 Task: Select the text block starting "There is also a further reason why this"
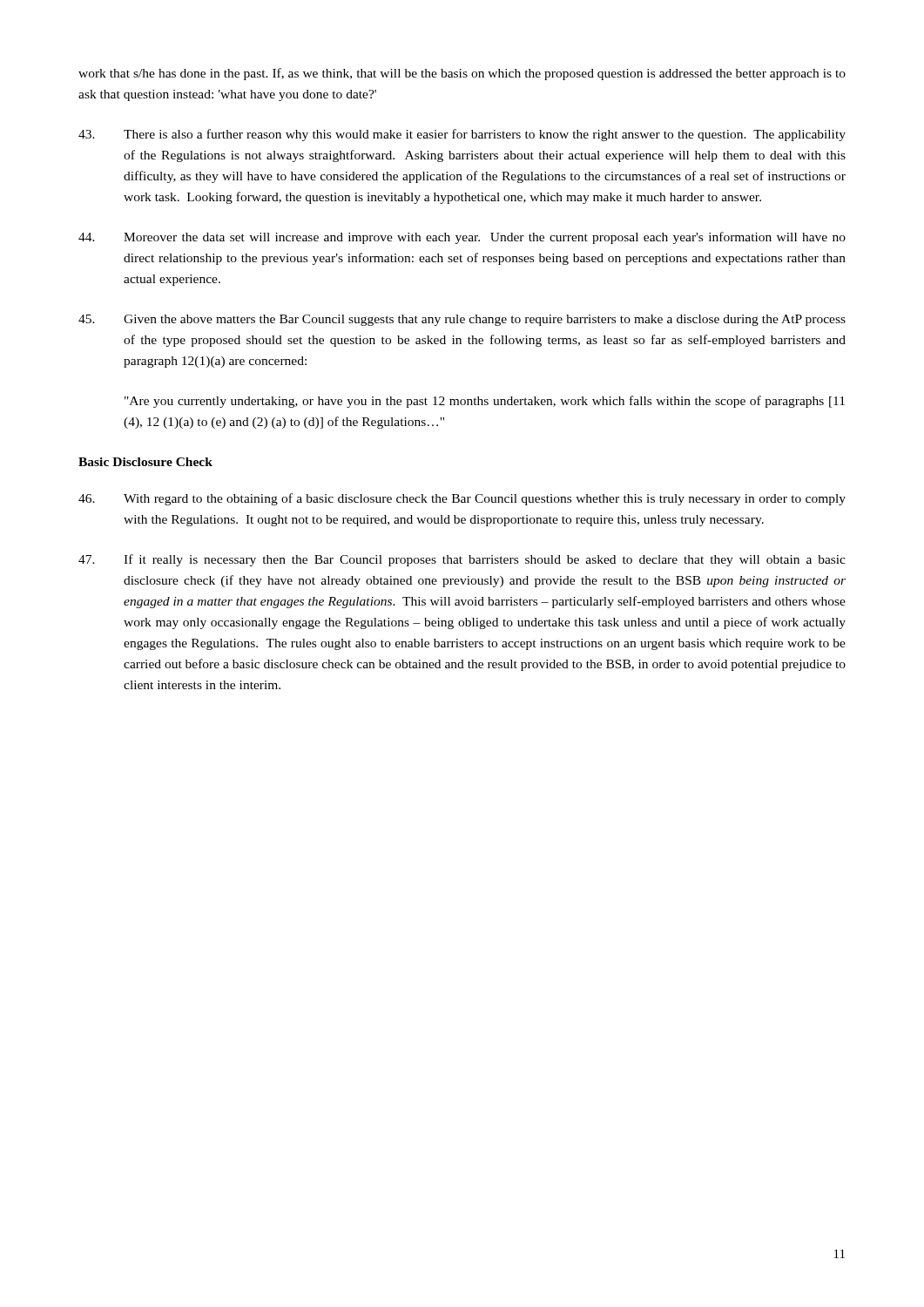462,166
